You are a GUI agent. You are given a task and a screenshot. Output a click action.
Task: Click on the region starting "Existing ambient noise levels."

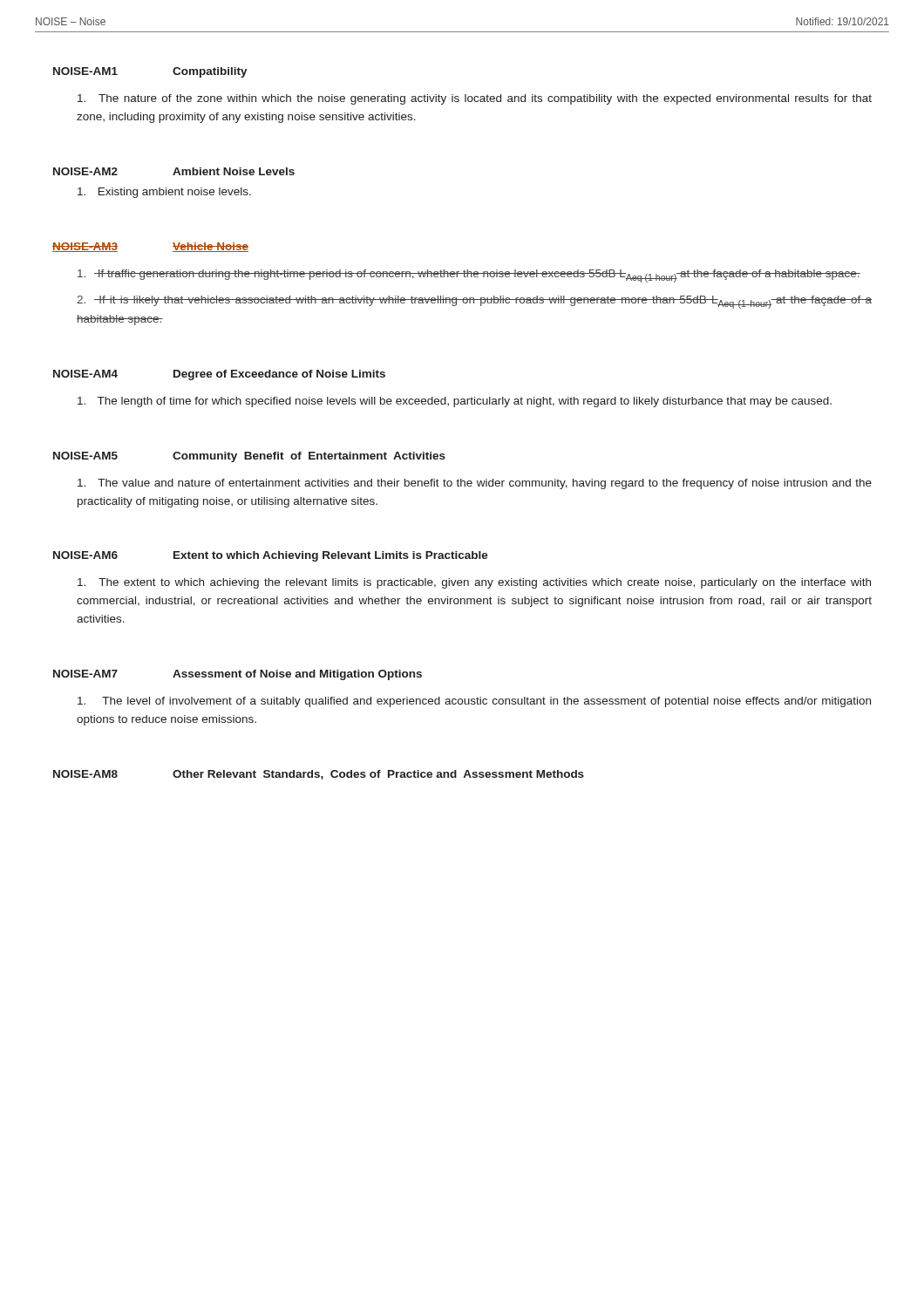coord(164,192)
